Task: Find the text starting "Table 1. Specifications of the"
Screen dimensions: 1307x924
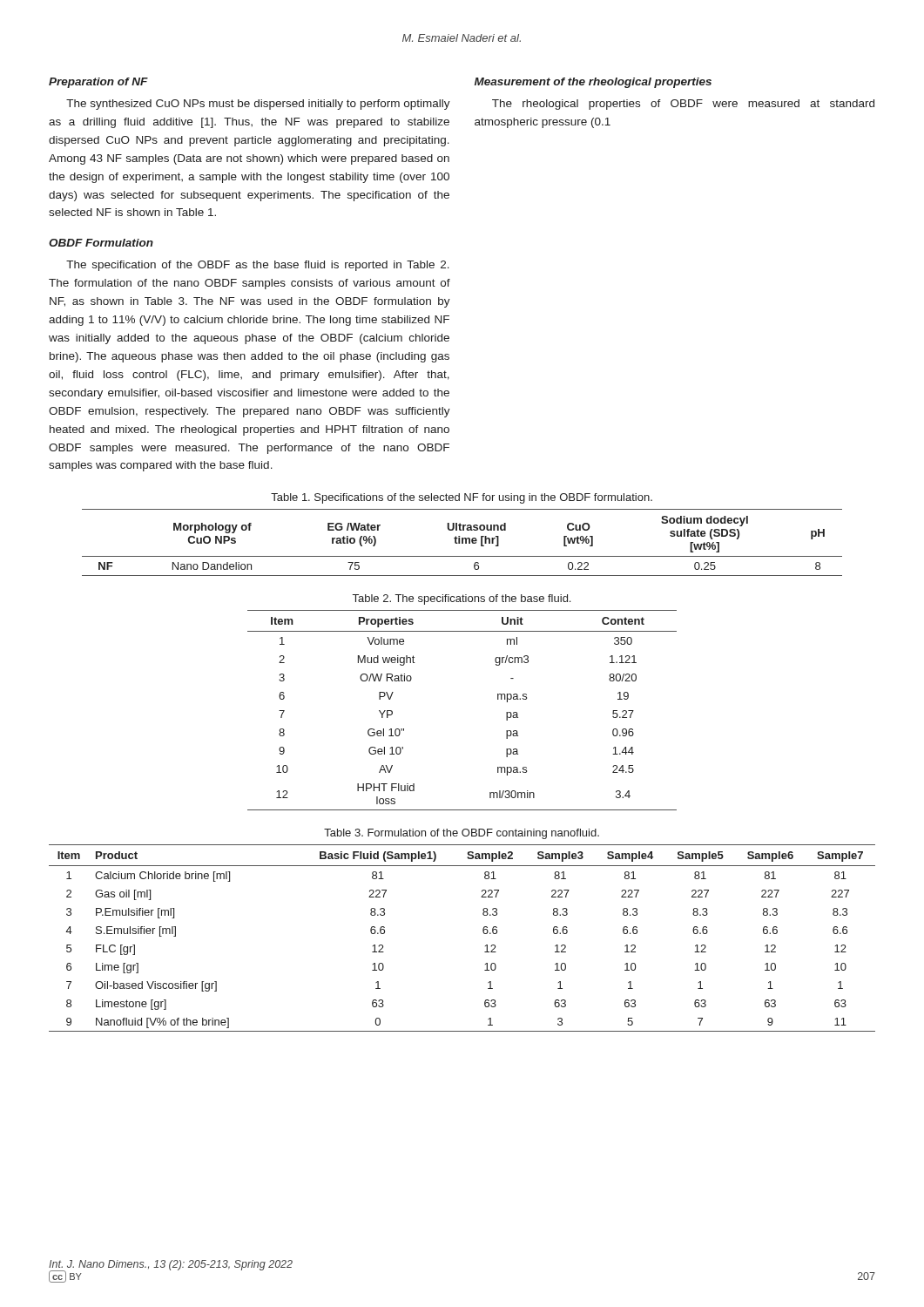Action: [x=462, y=497]
